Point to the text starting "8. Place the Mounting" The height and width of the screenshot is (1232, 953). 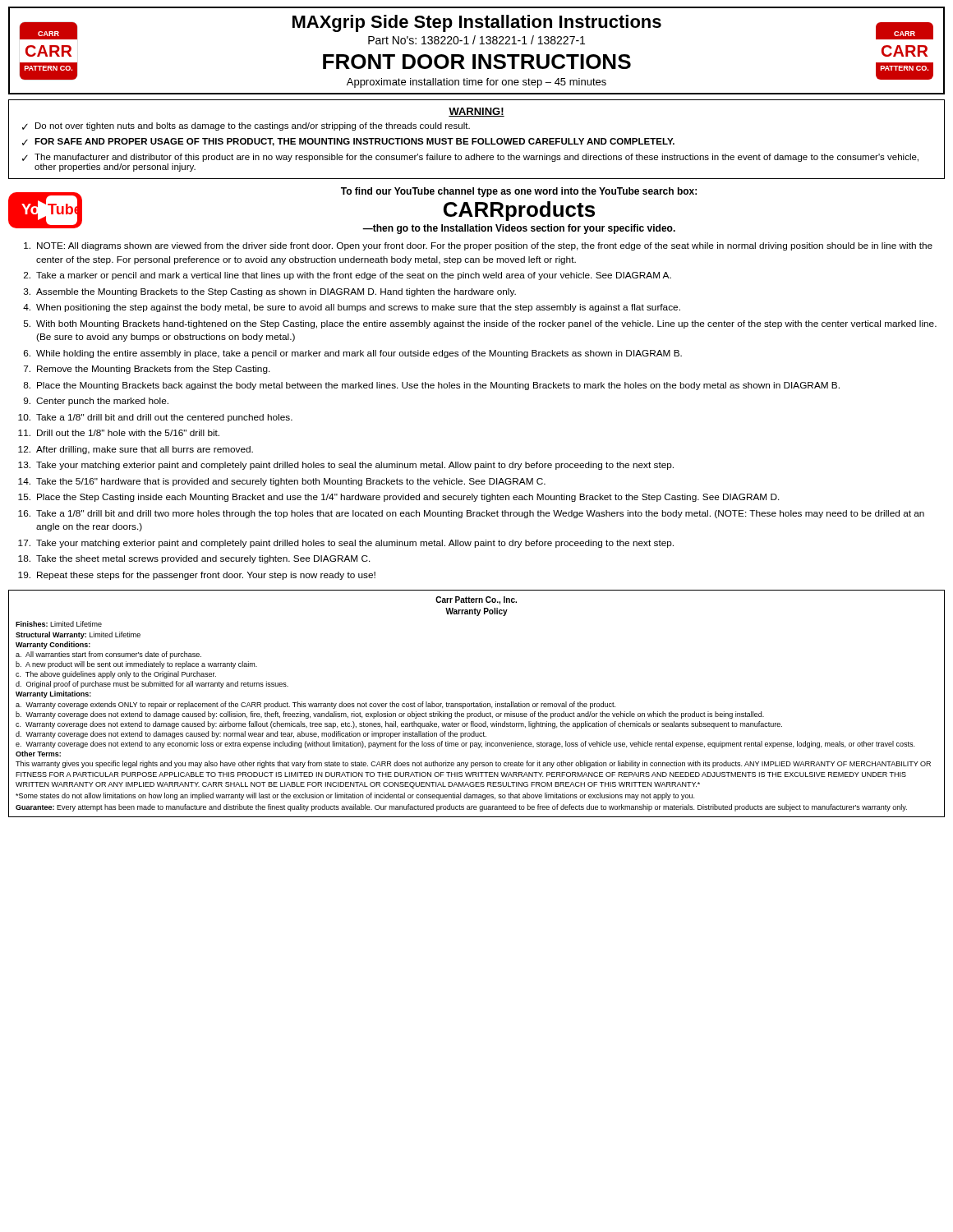click(x=476, y=385)
